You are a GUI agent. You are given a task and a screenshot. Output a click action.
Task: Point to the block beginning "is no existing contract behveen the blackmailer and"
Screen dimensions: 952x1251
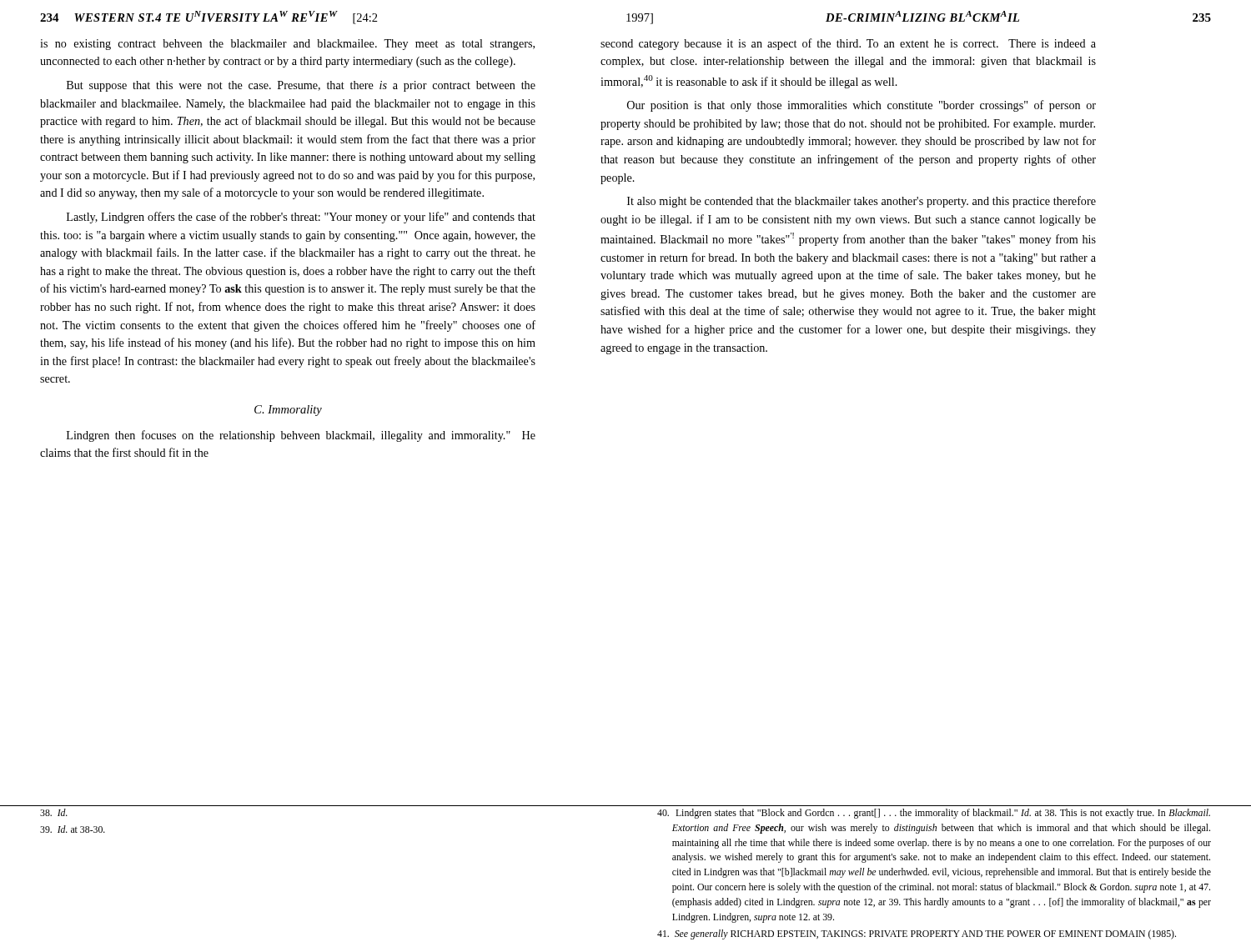point(288,212)
